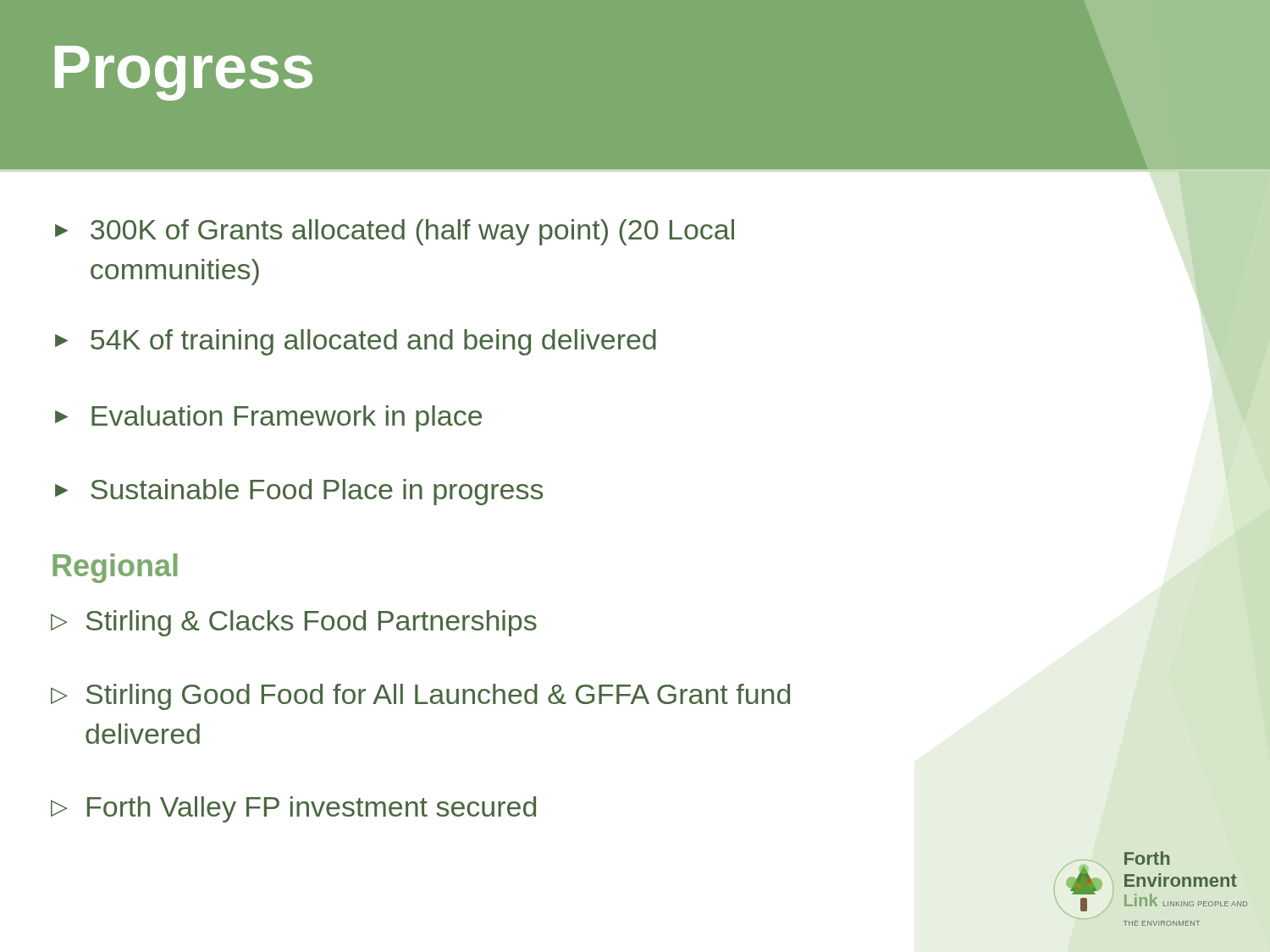The image size is (1270, 952).
Task: Locate the text block starting "▷ Forth Valley FP investment"
Action: 294,807
